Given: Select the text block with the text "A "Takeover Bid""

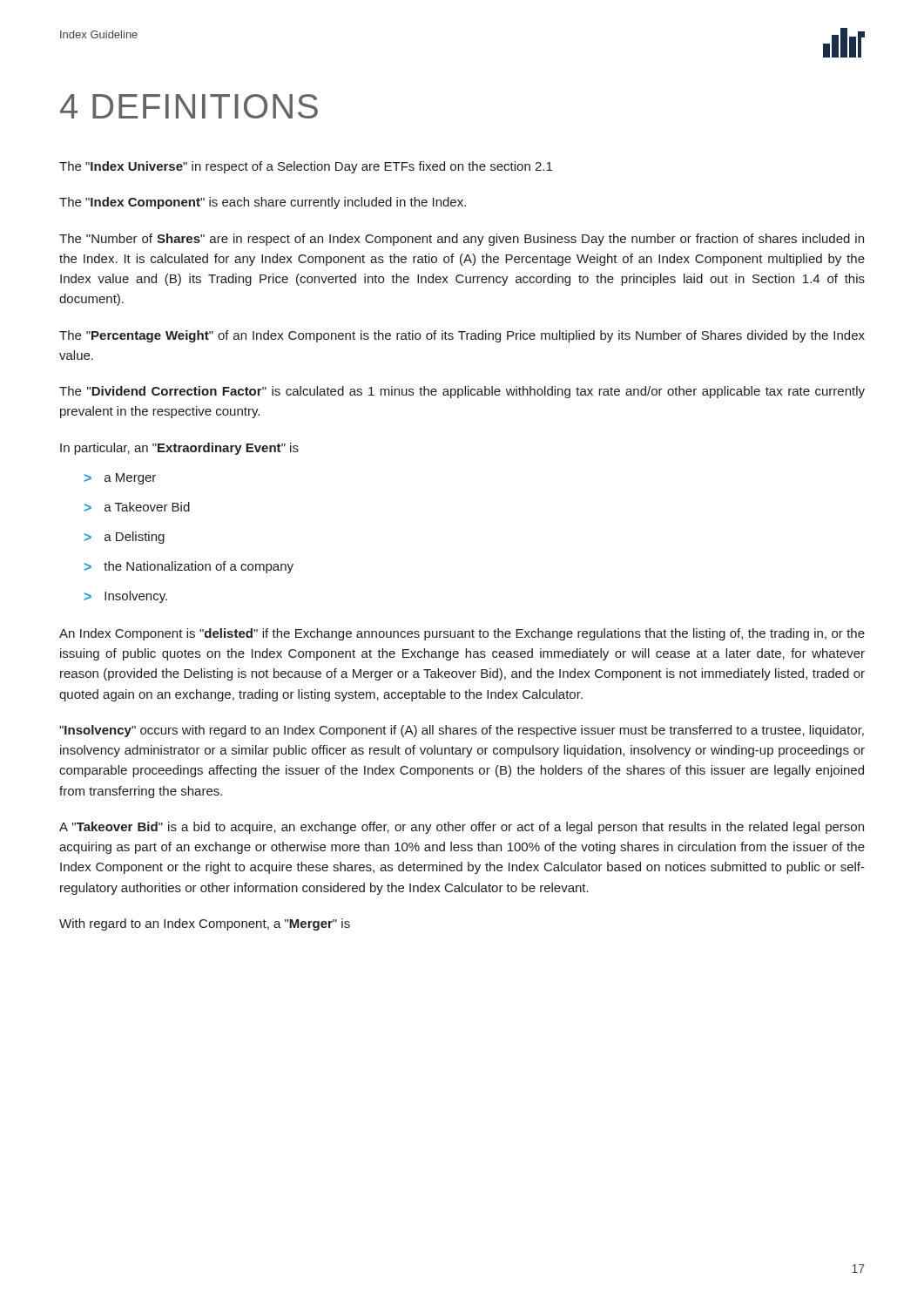Looking at the screenshot, I should (462, 857).
